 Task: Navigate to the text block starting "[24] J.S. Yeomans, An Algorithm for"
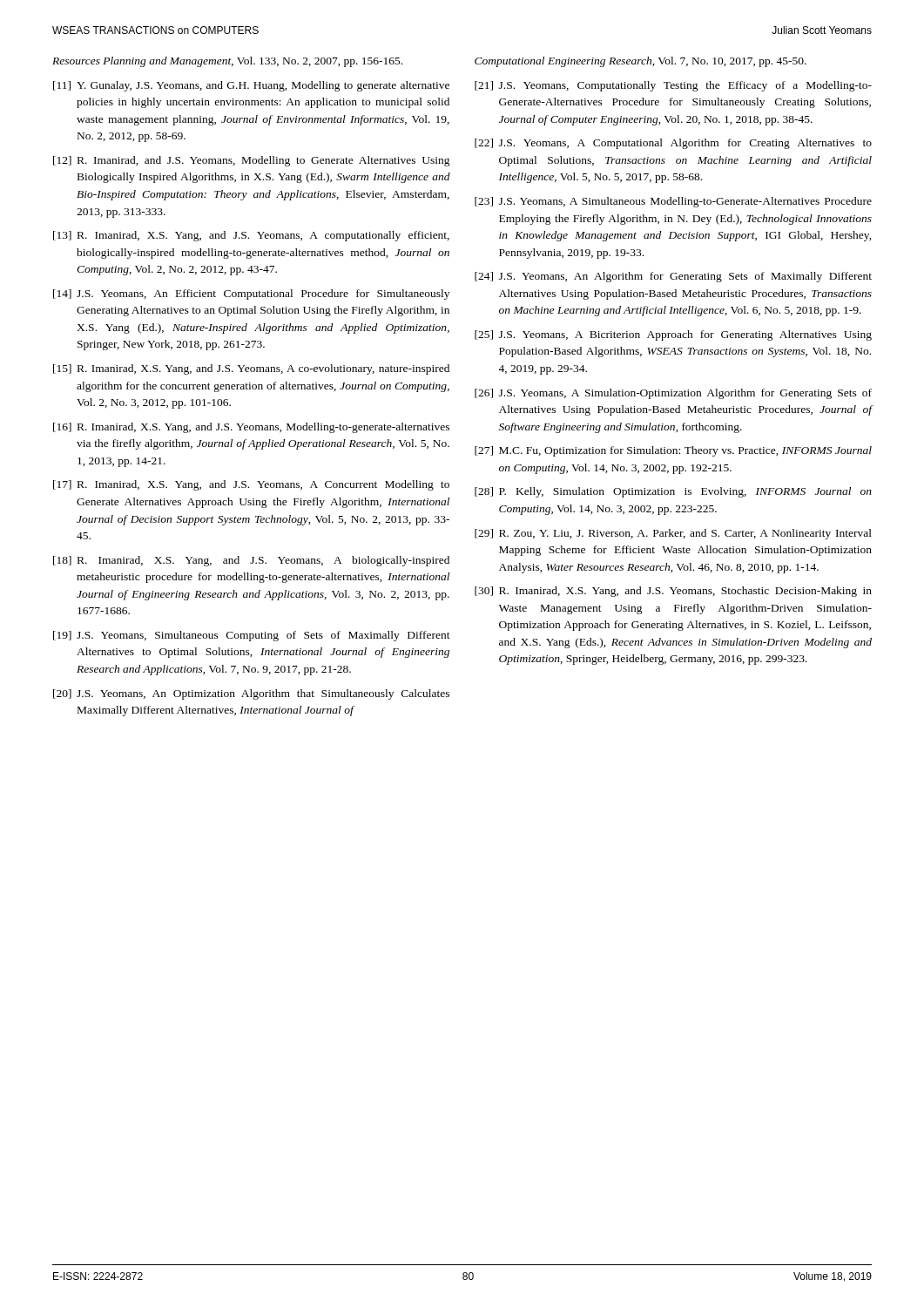coord(673,293)
